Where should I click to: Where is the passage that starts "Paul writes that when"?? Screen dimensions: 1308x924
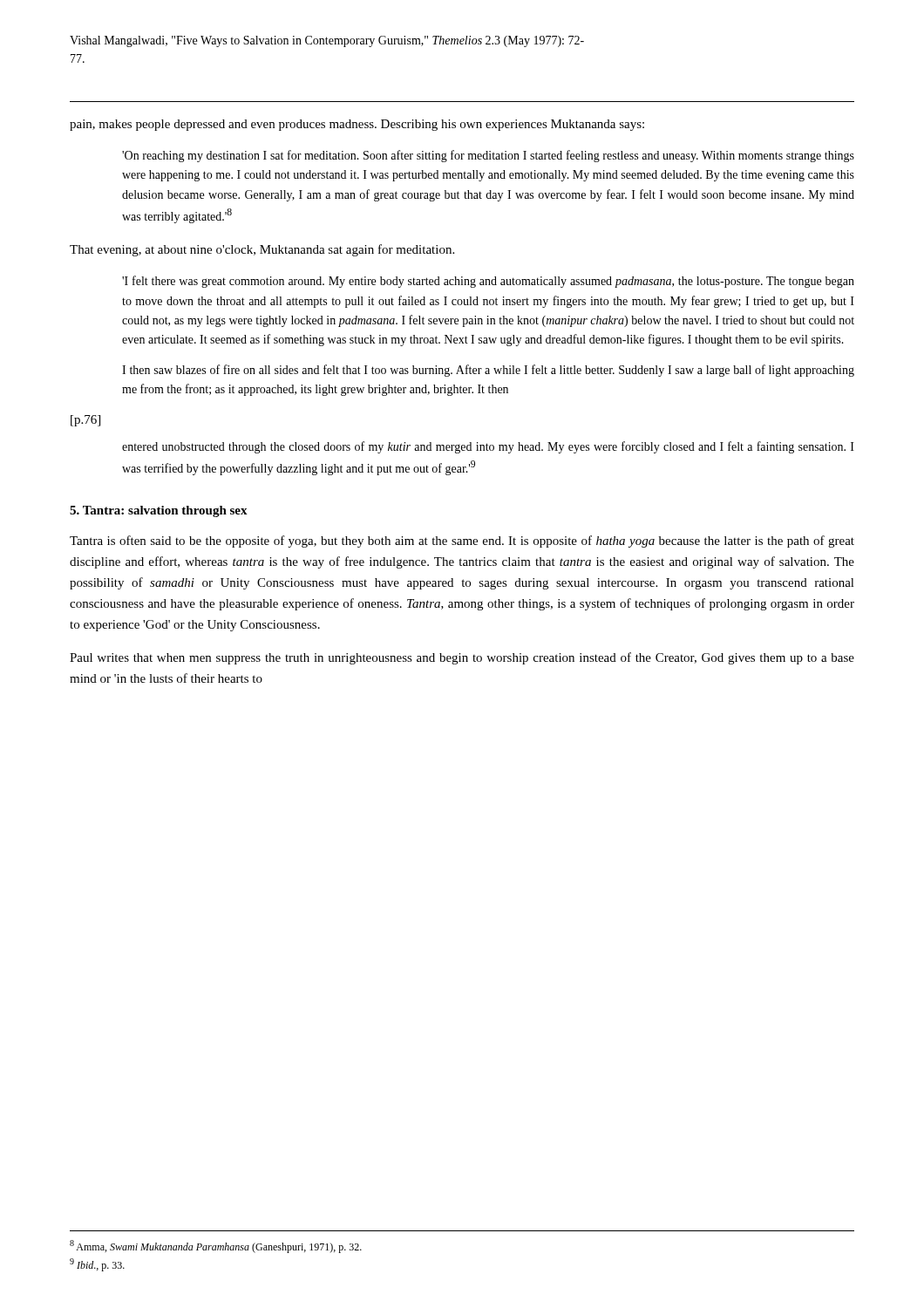click(462, 668)
